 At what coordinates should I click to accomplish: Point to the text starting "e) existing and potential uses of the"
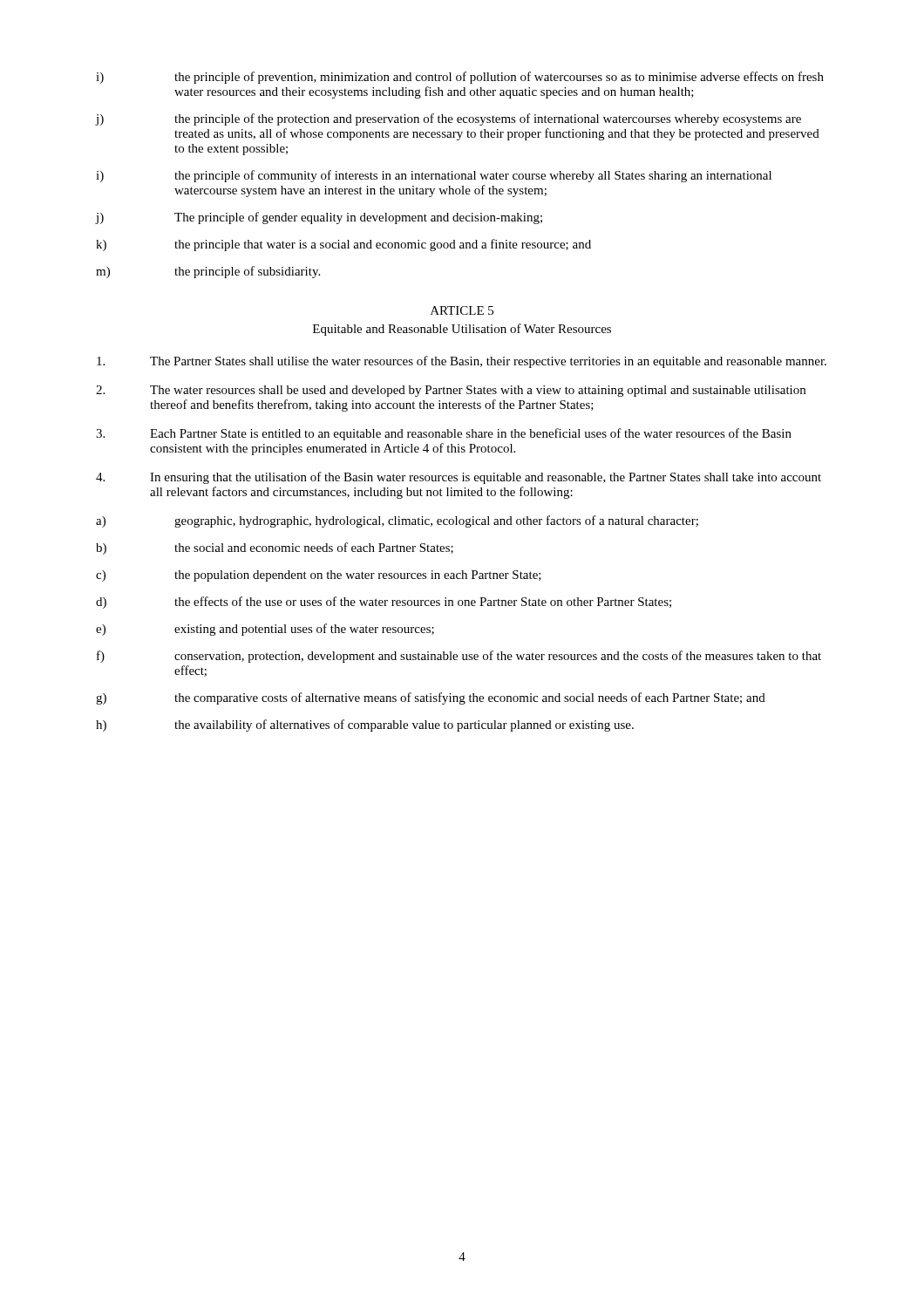tap(265, 630)
